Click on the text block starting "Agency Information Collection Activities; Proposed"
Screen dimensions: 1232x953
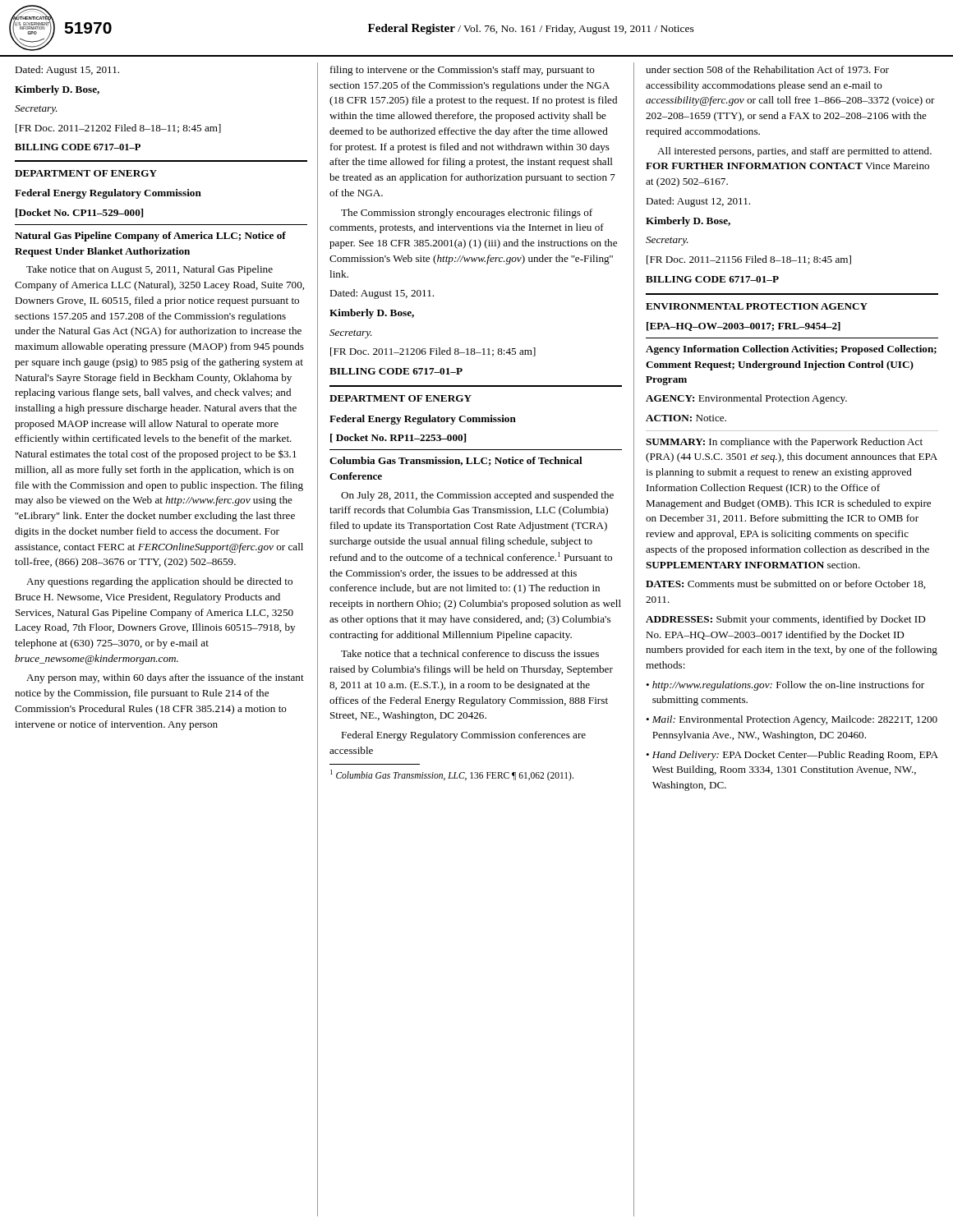[x=791, y=364]
